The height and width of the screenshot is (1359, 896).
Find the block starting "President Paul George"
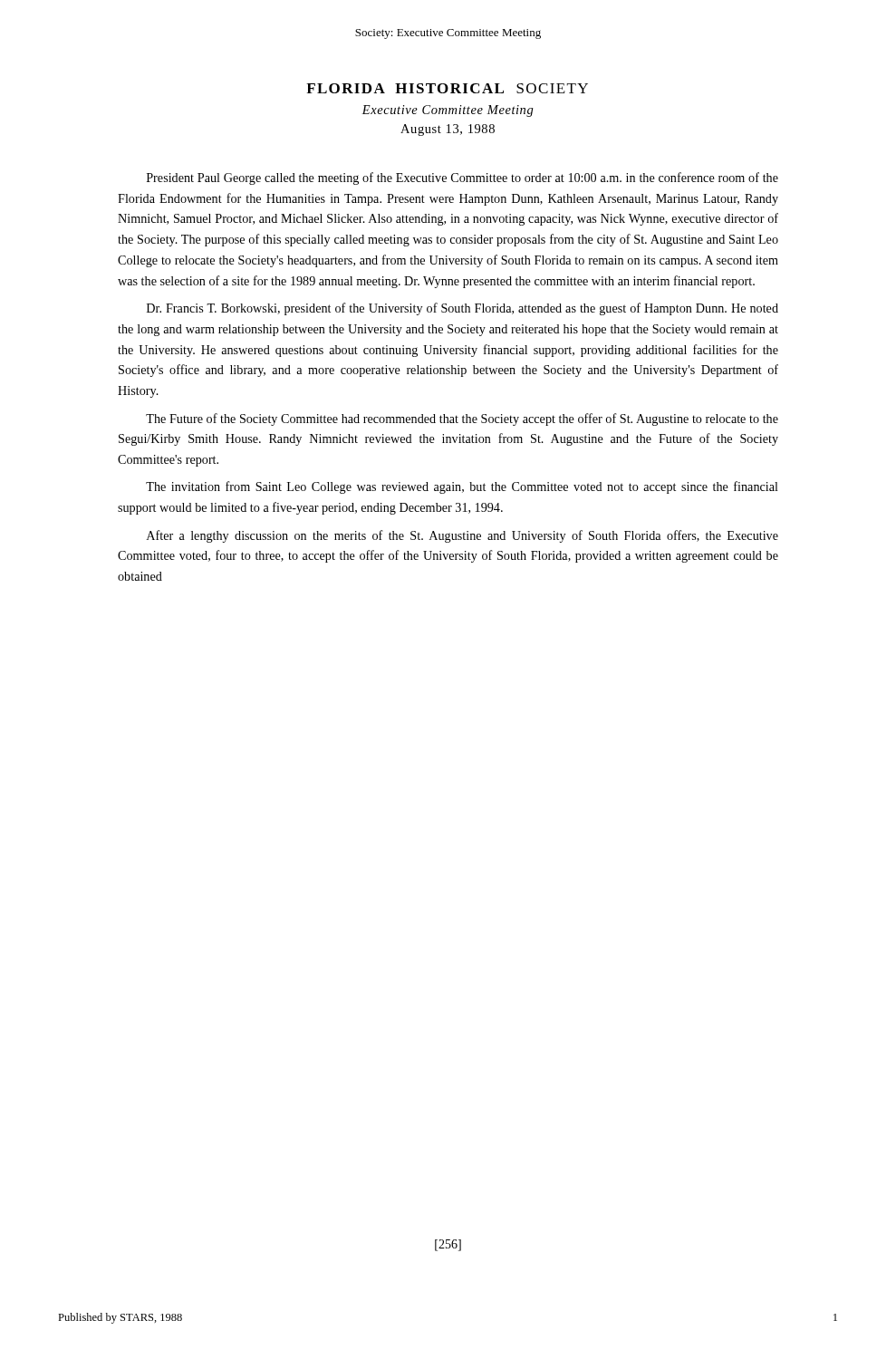click(x=448, y=377)
